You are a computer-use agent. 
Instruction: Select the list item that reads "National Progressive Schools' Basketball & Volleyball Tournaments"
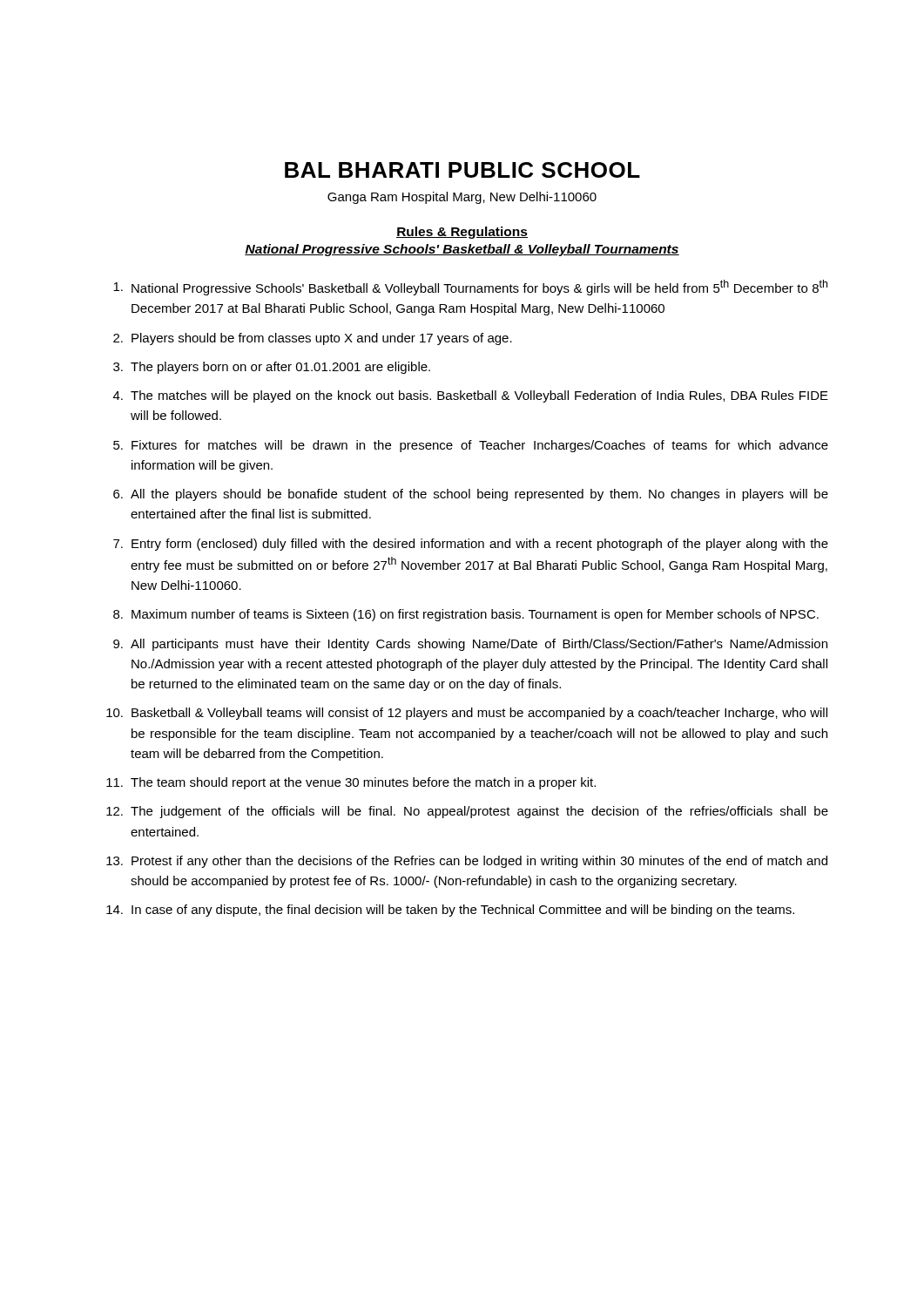click(x=462, y=297)
